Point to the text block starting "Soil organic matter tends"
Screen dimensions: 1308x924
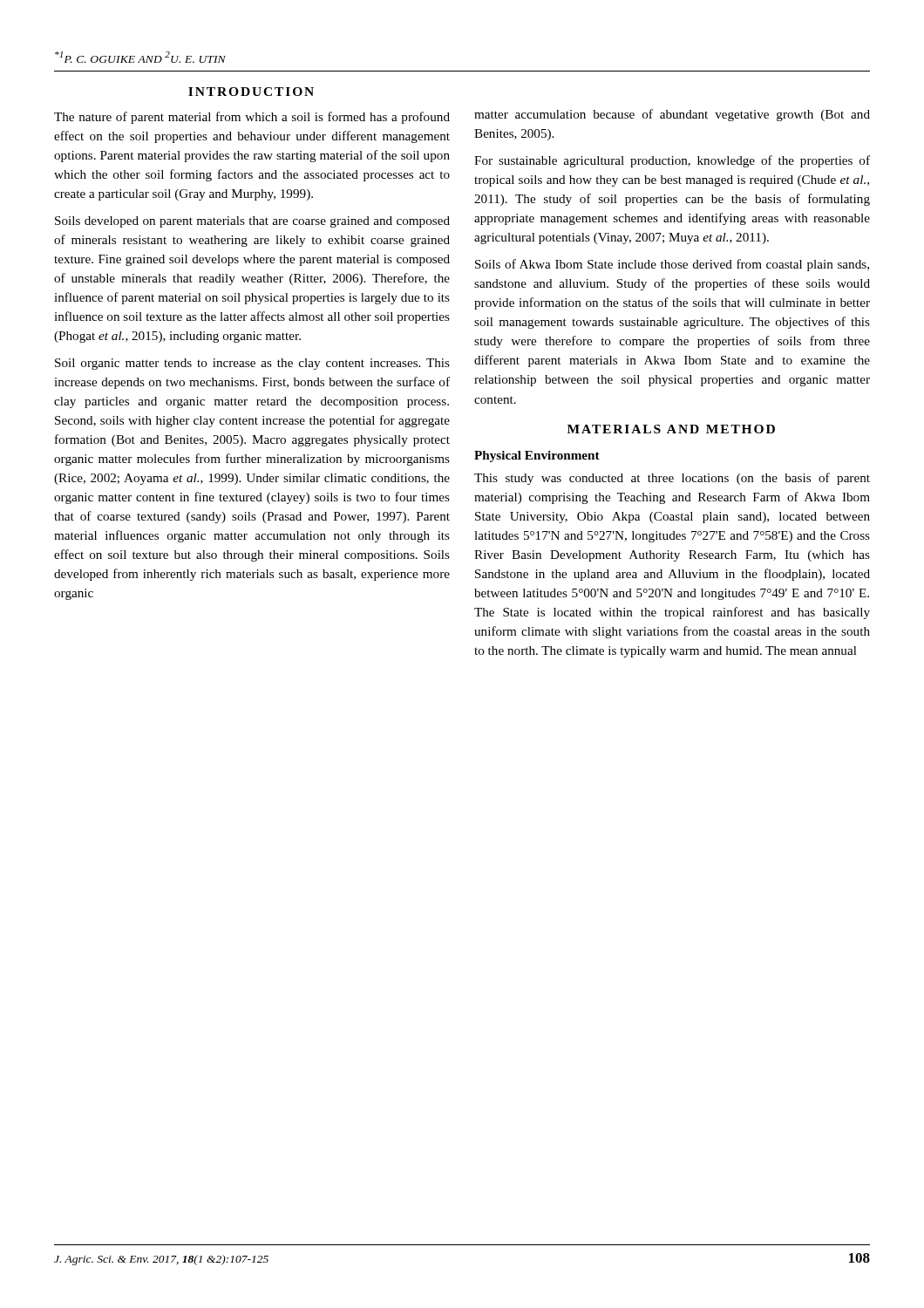pyautogui.click(x=252, y=478)
